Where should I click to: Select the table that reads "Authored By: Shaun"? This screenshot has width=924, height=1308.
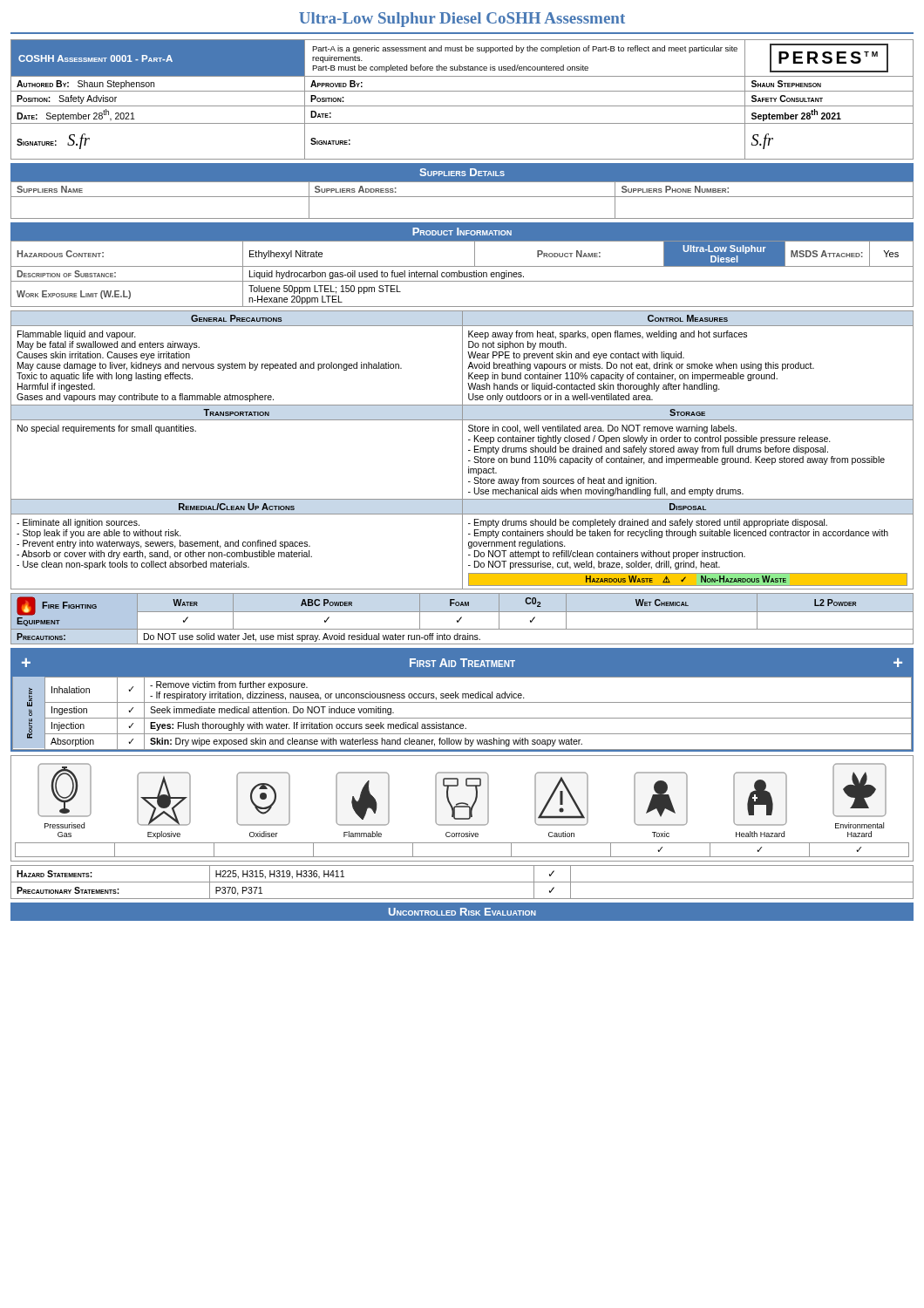462,99
